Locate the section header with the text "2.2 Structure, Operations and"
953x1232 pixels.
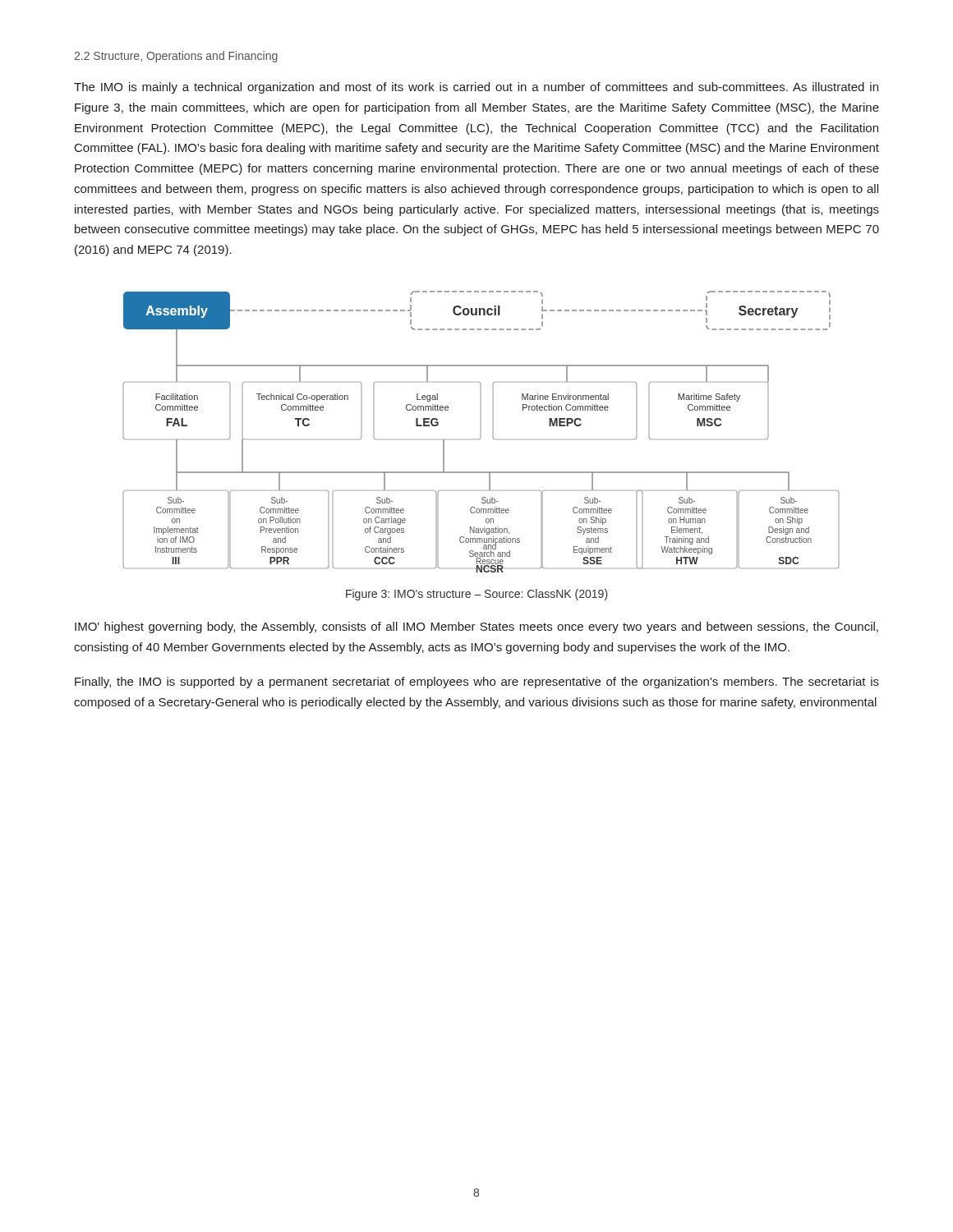(176, 56)
